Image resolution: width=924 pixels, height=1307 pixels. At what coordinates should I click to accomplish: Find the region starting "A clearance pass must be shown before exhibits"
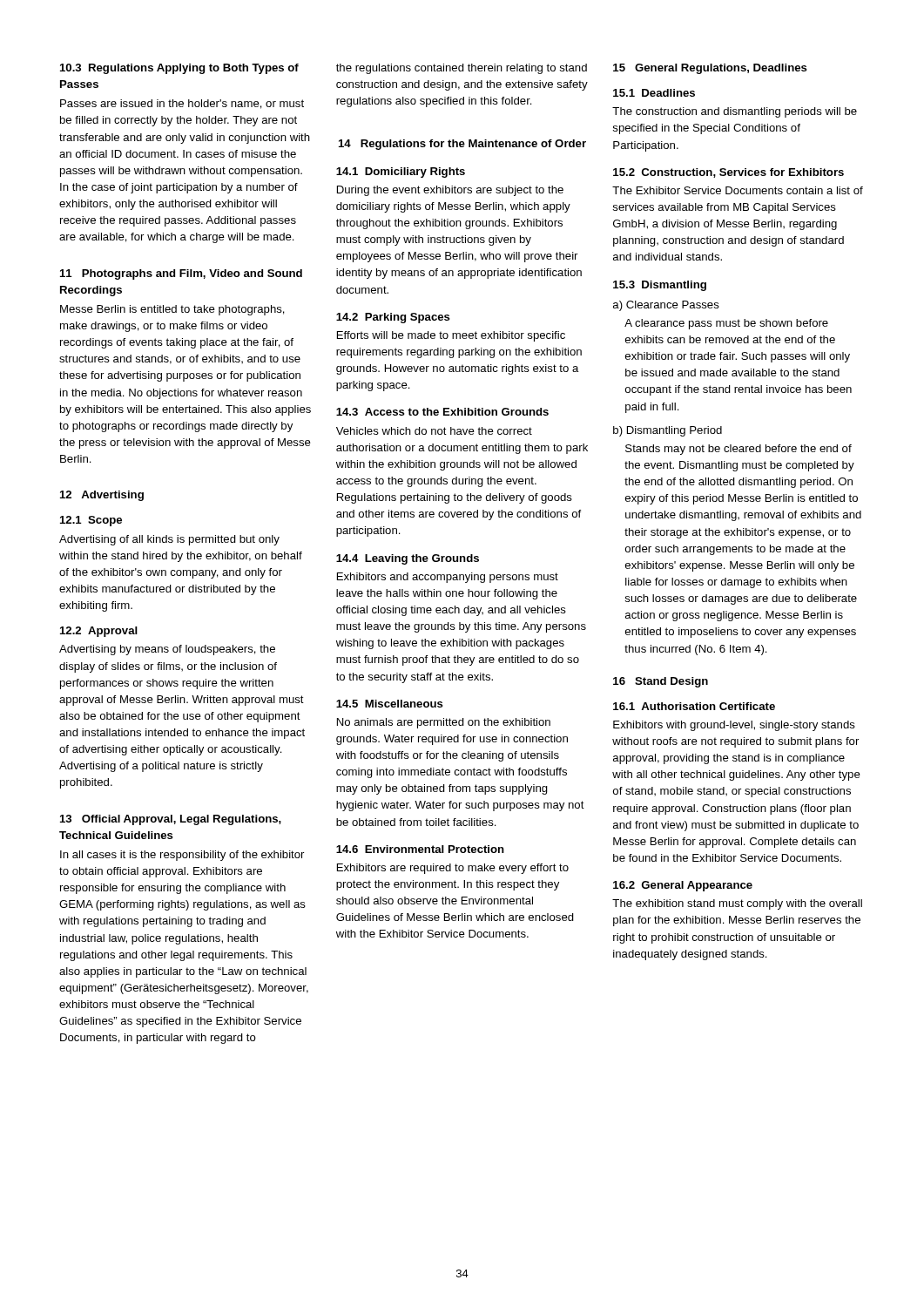pos(745,364)
